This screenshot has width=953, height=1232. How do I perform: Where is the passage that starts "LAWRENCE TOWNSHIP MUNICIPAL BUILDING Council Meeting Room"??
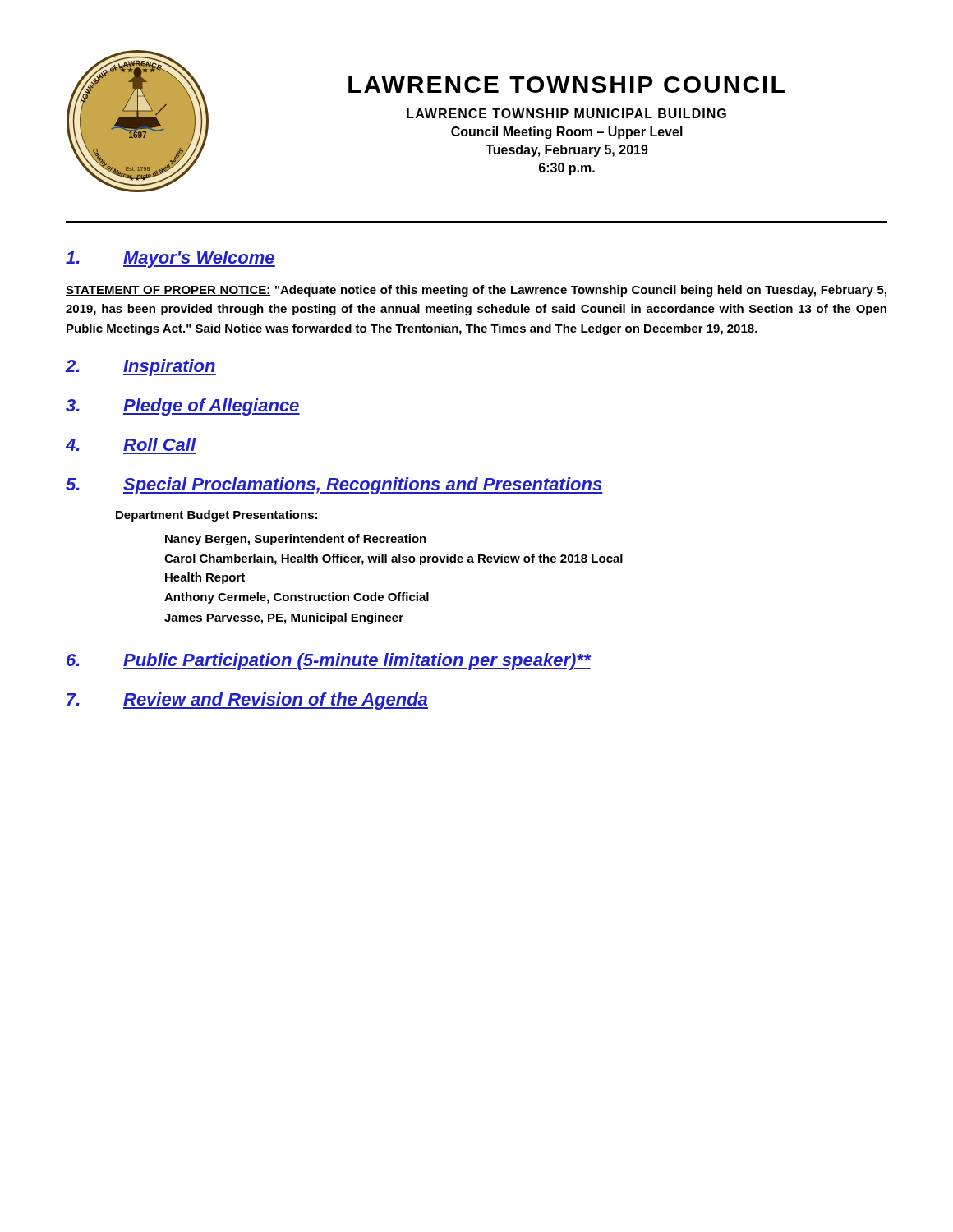567,141
